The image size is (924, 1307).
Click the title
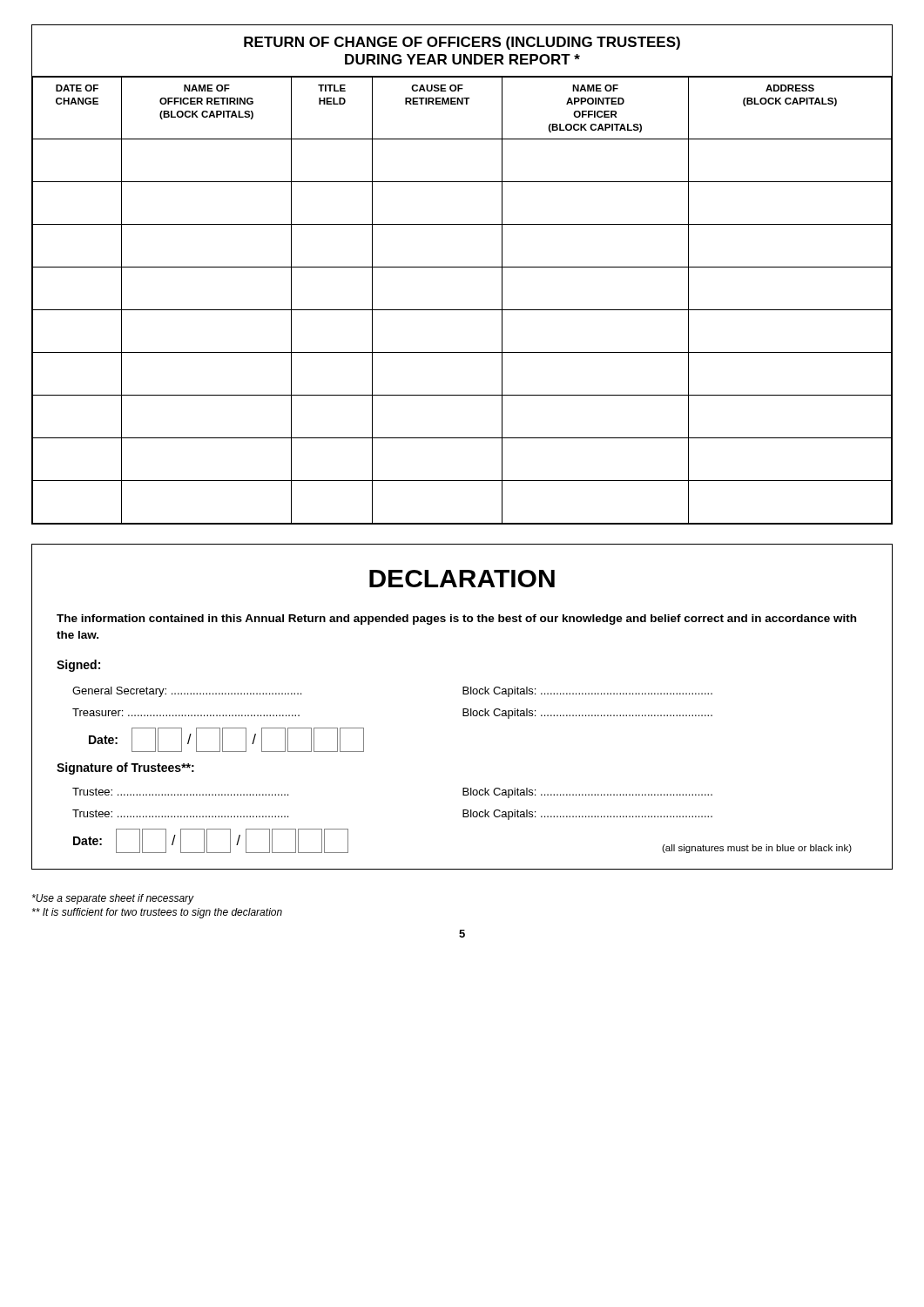click(462, 578)
